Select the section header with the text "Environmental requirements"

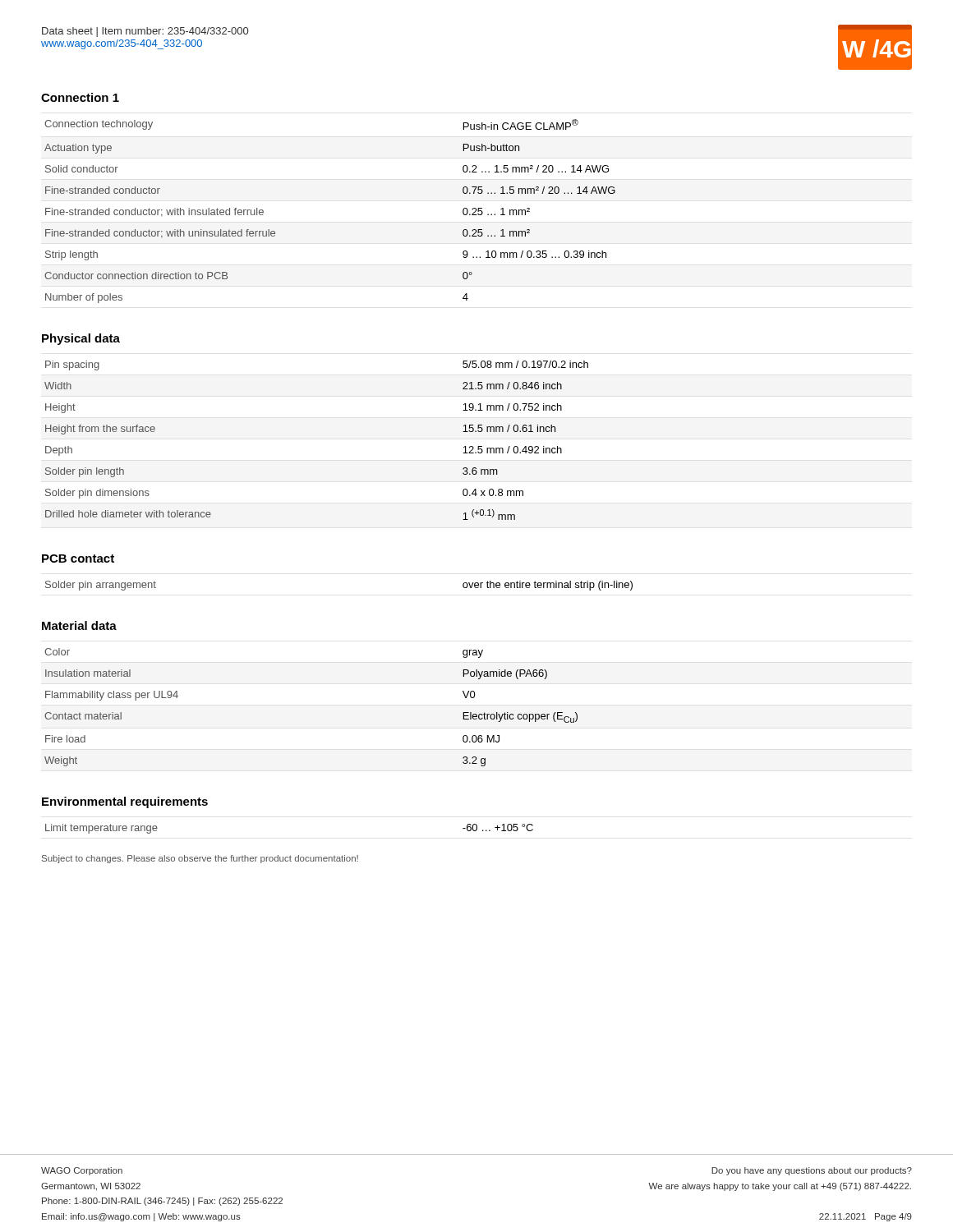(x=125, y=801)
